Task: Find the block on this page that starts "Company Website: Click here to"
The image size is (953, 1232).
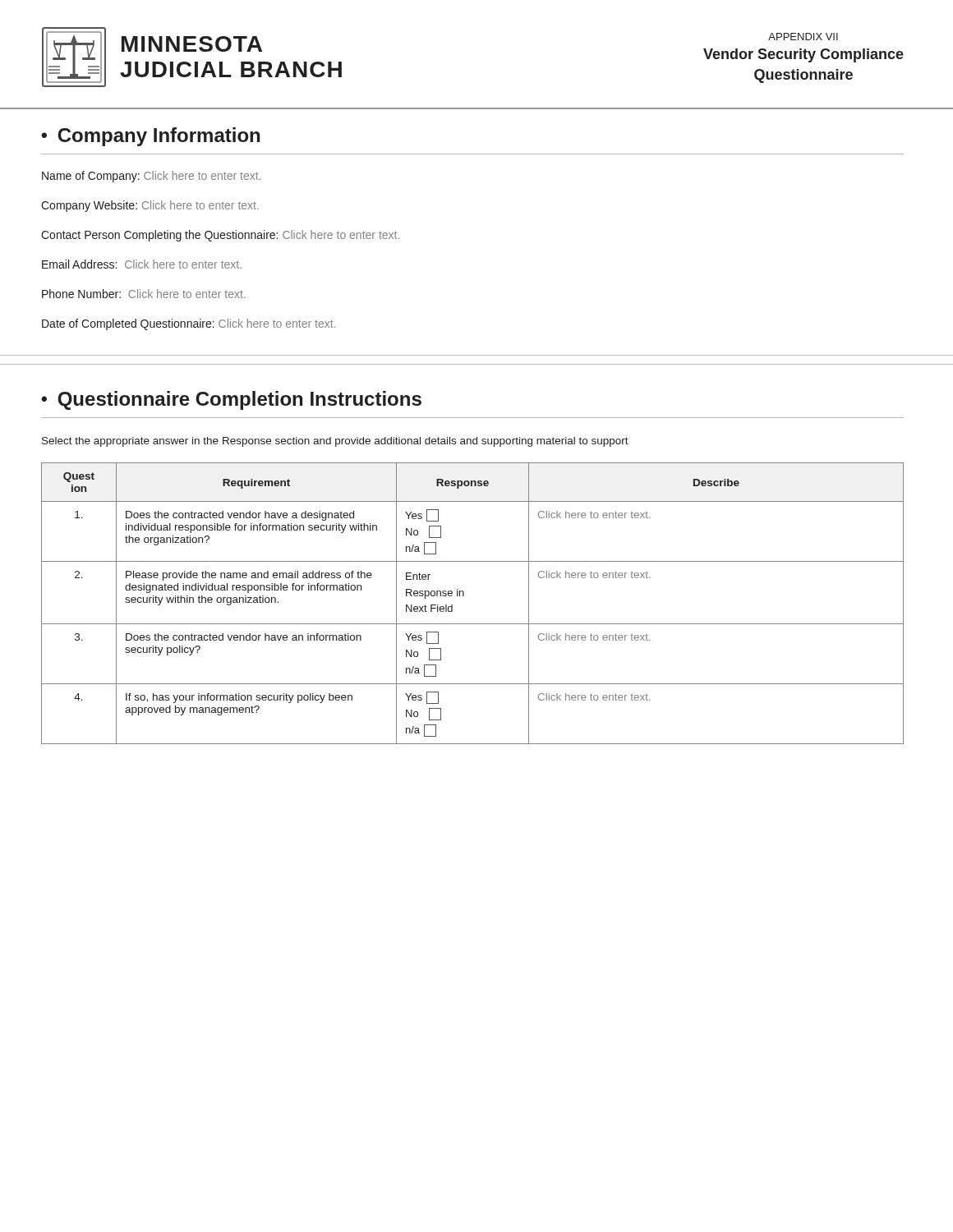Action: 150,205
